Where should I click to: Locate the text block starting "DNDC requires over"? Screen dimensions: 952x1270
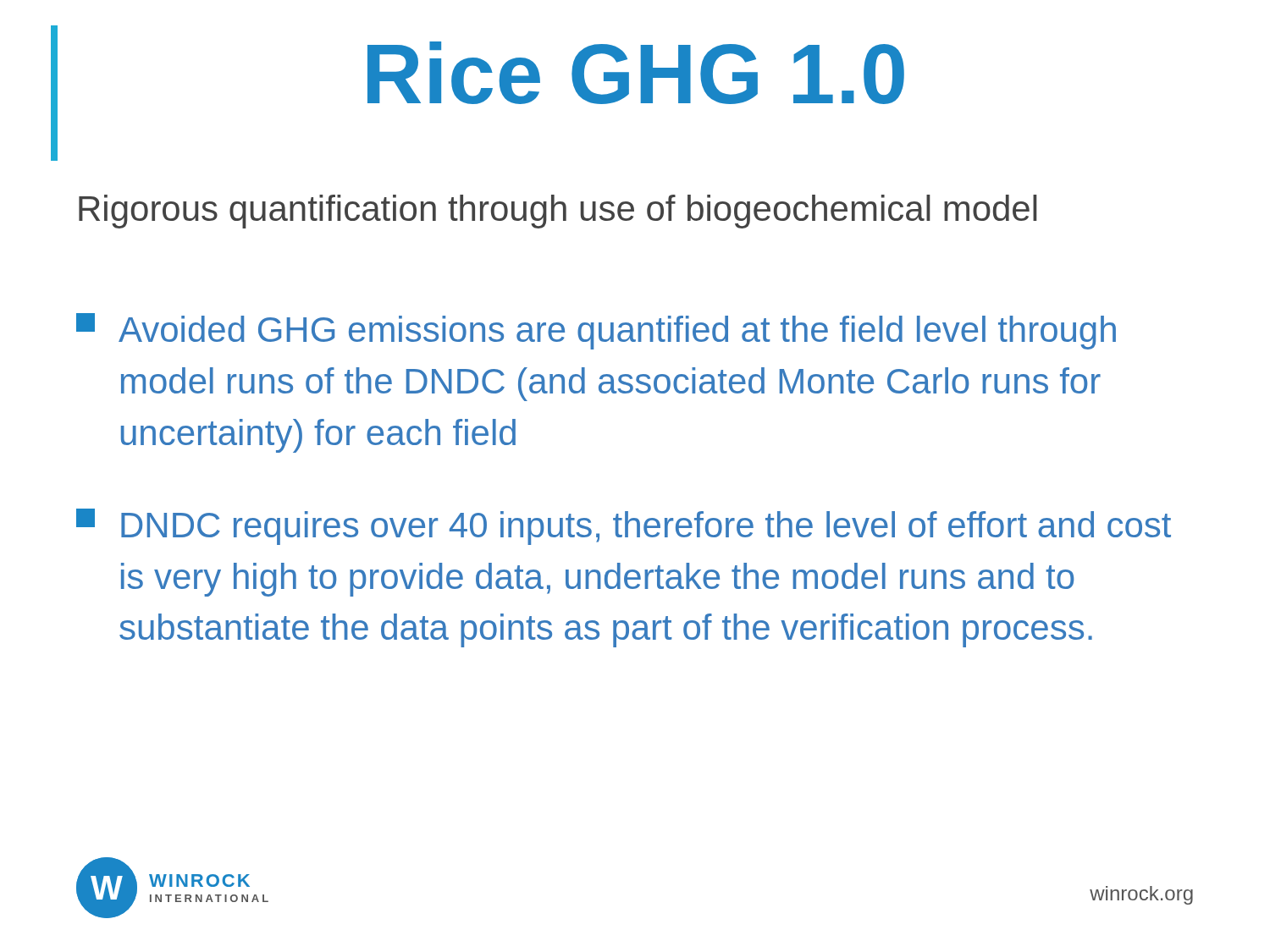[635, 577]
